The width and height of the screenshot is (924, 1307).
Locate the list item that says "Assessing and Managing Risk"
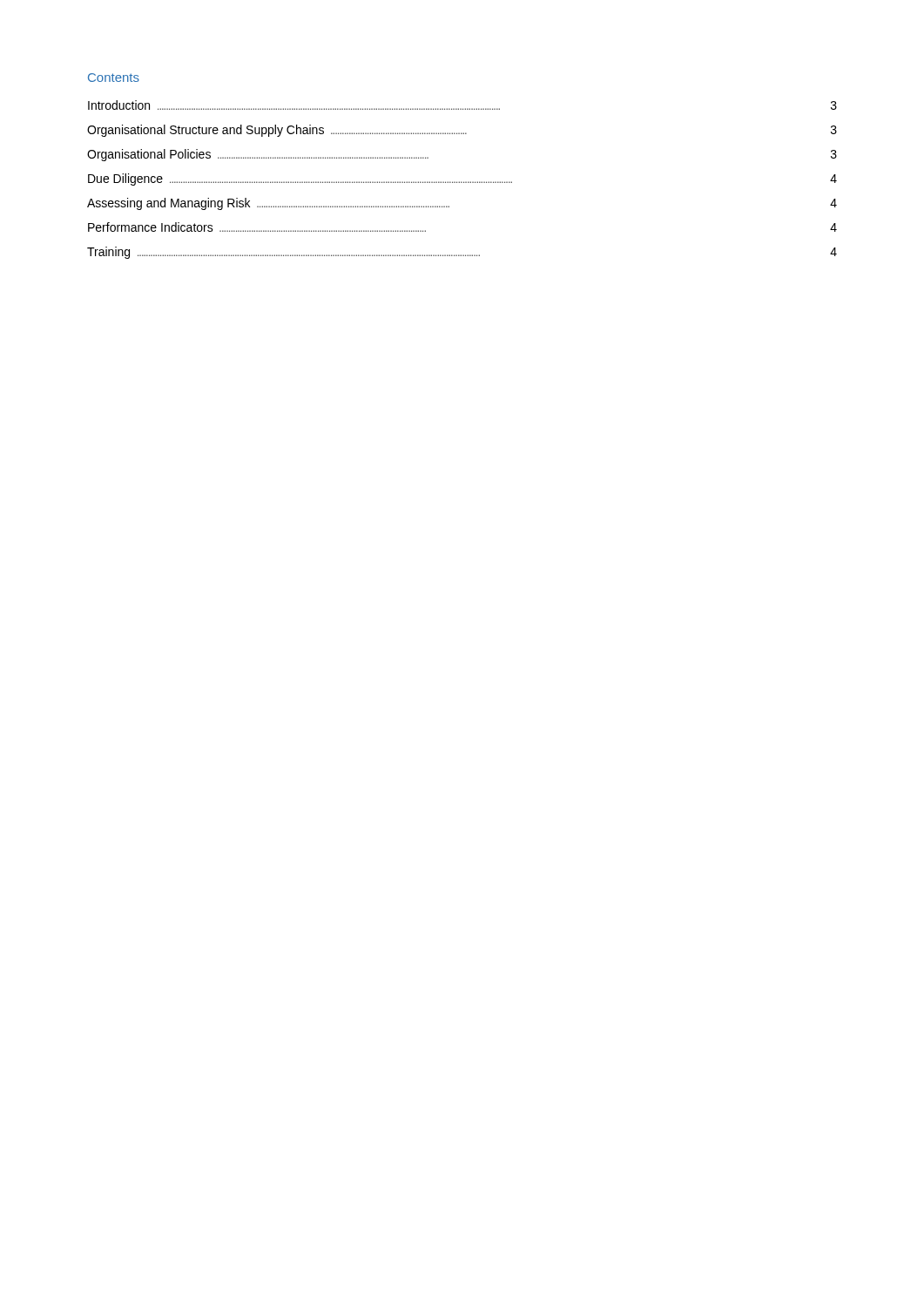pos(247,203)
